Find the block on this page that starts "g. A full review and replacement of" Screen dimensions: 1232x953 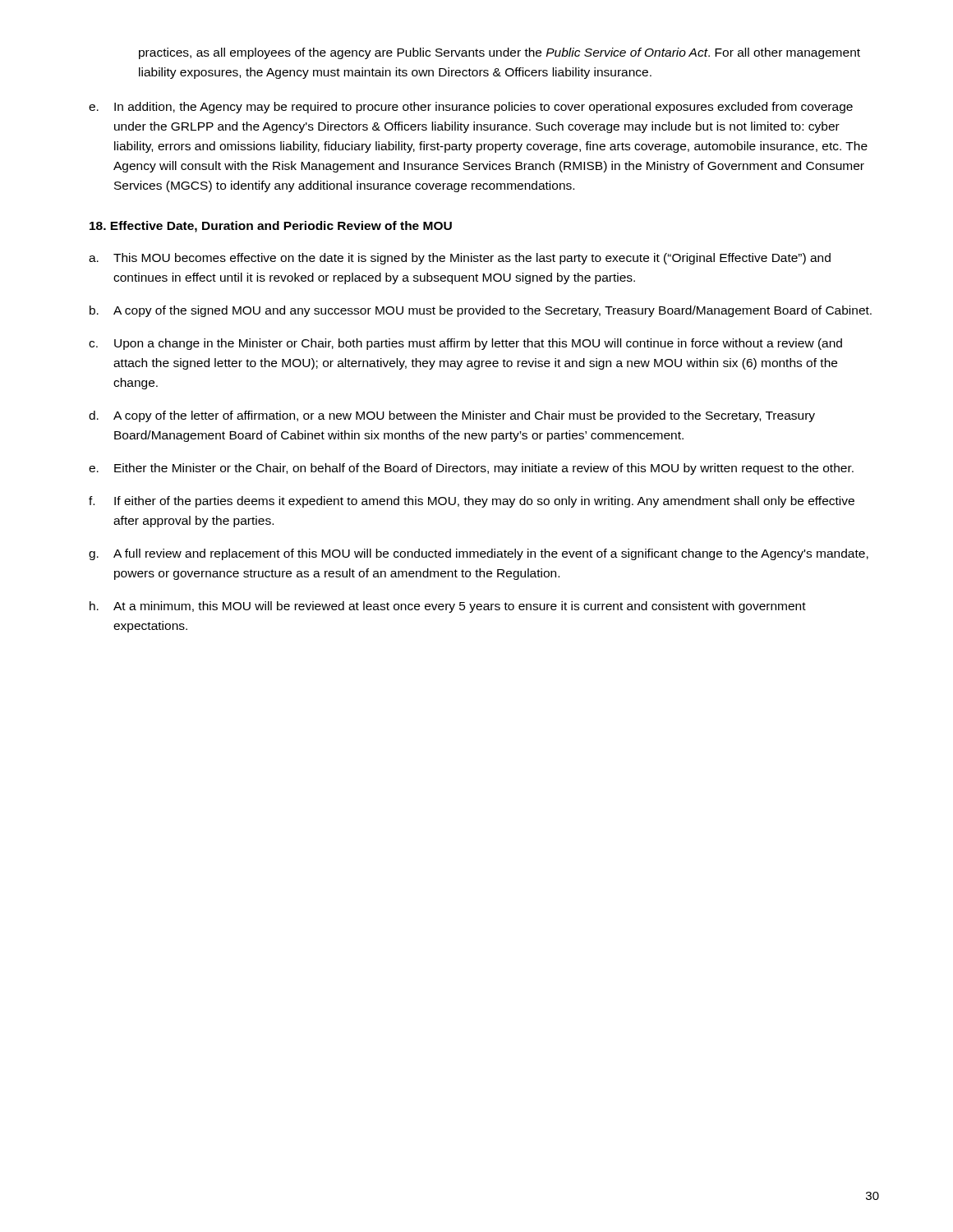tap(484, 564)
